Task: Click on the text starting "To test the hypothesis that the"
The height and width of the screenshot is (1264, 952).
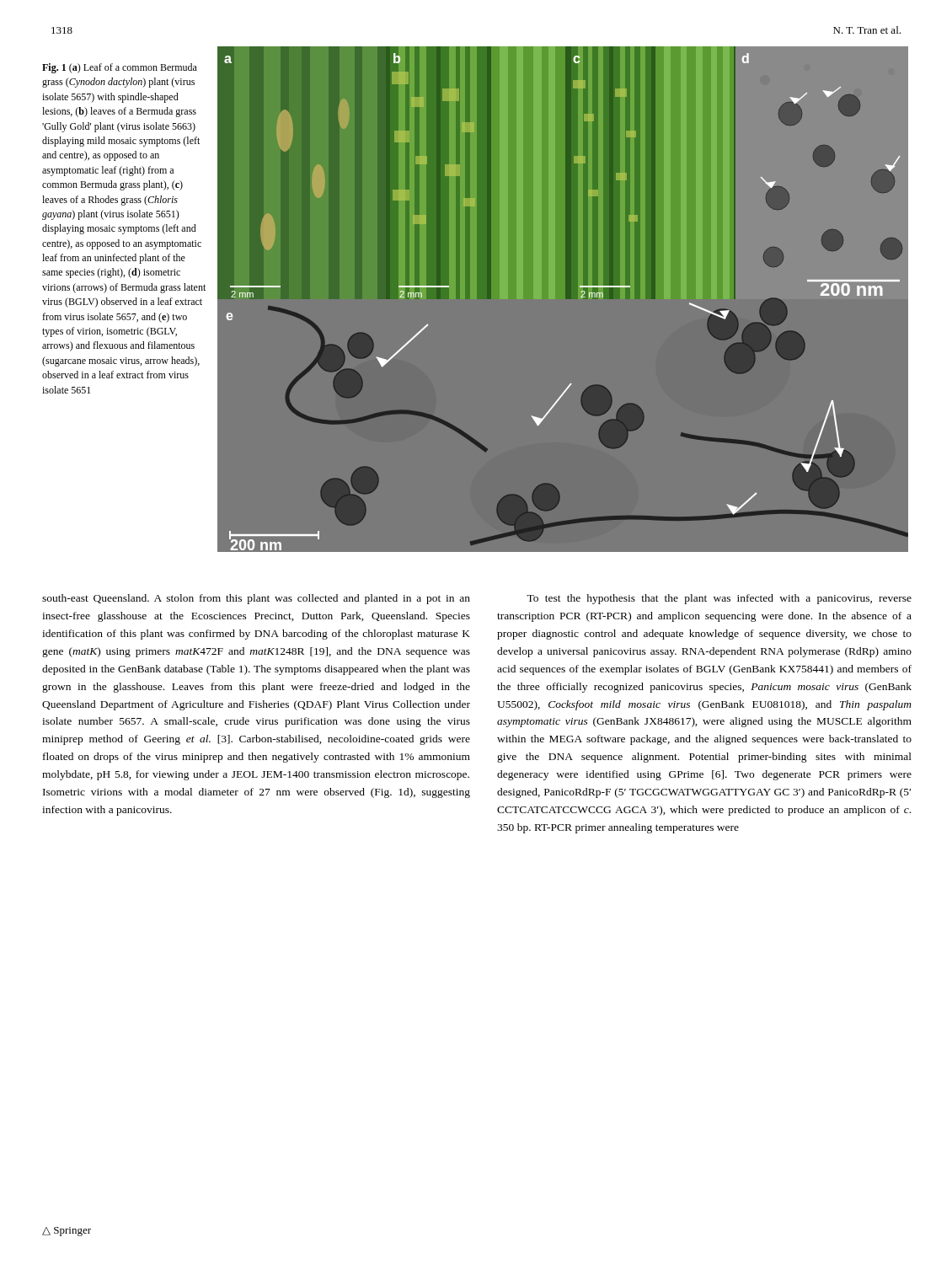Action: coord(704,712)
